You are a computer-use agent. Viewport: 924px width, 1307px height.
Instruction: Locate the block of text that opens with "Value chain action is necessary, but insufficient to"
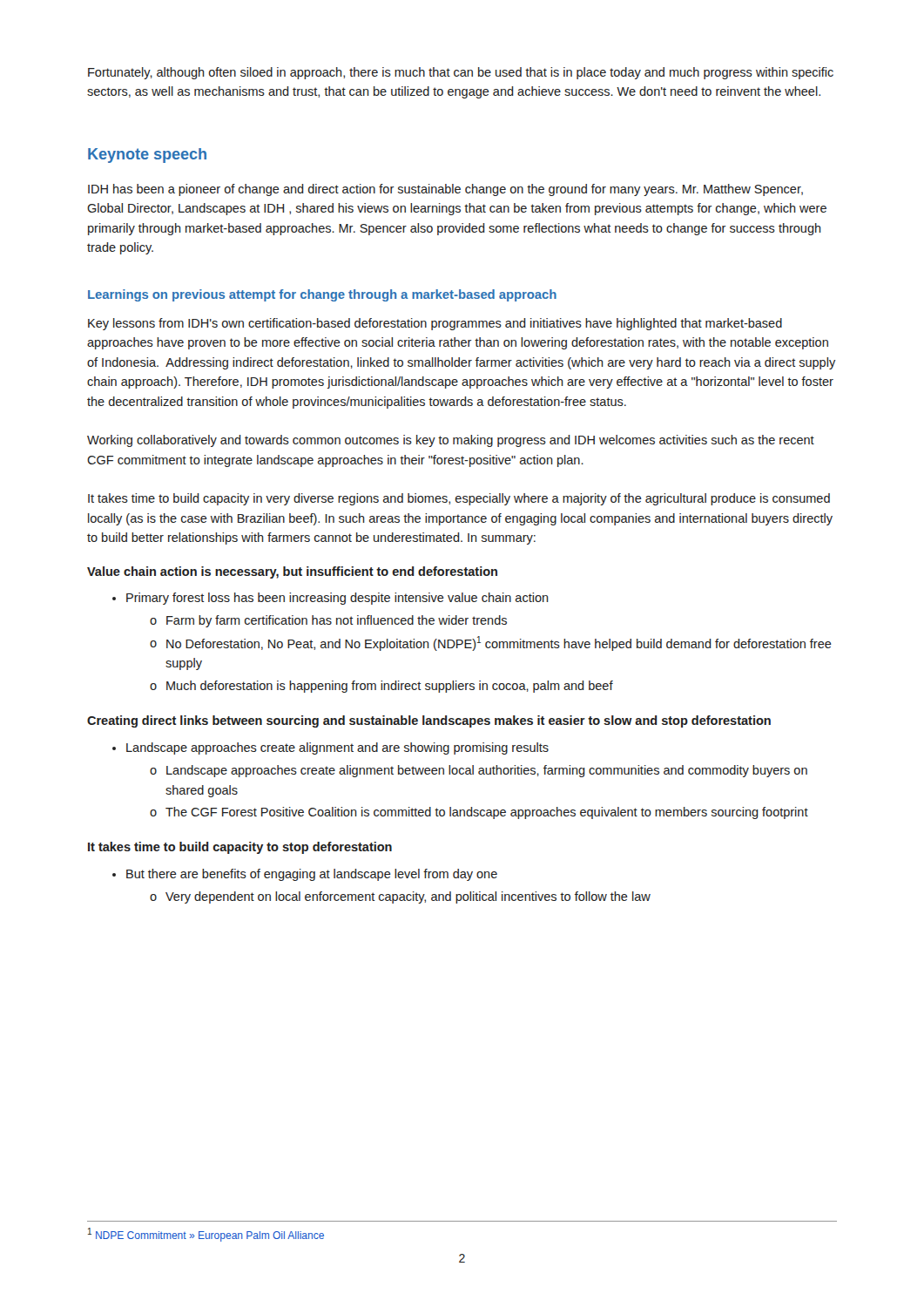tap(293, 571)
